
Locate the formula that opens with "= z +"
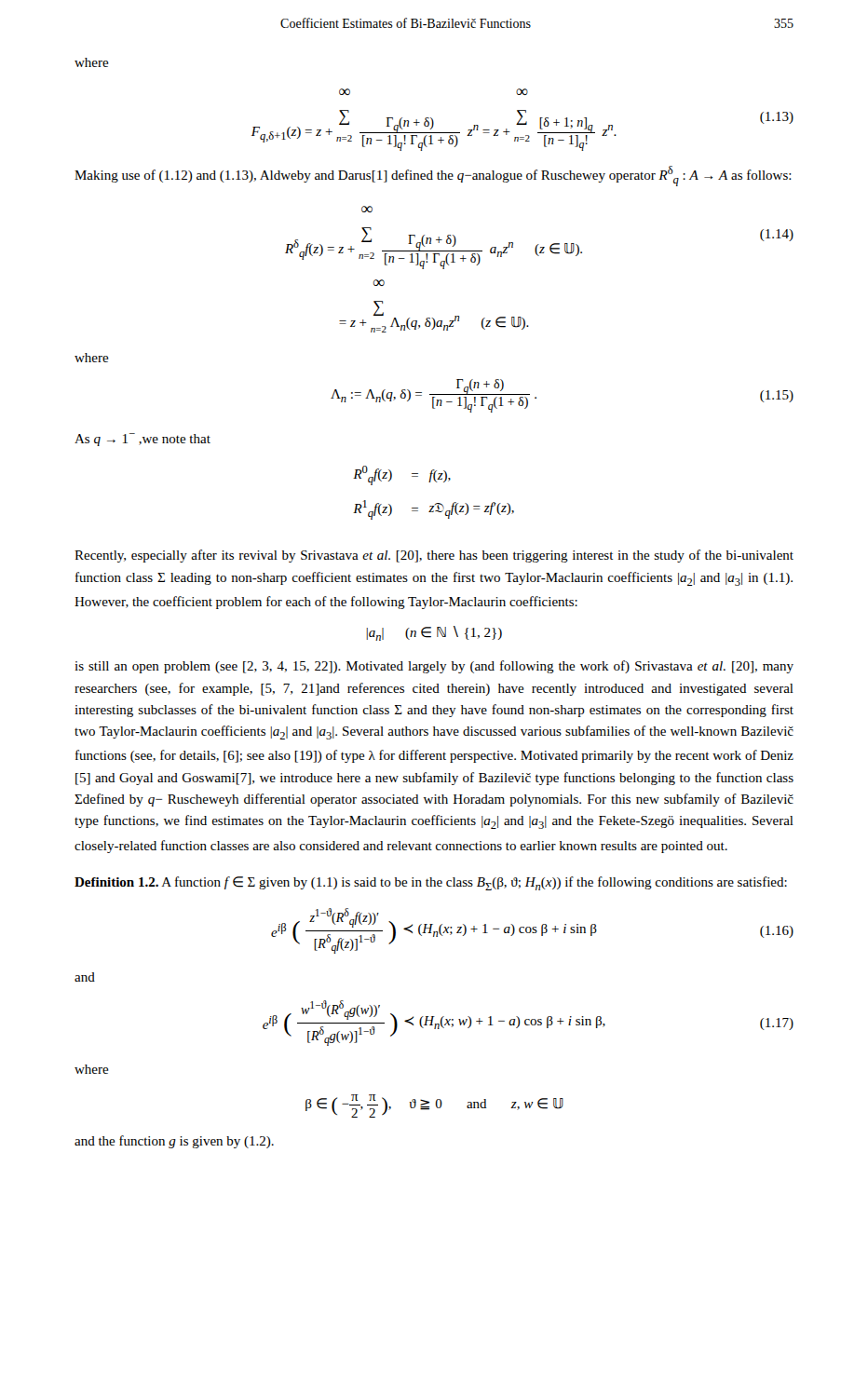click(379, 283)
